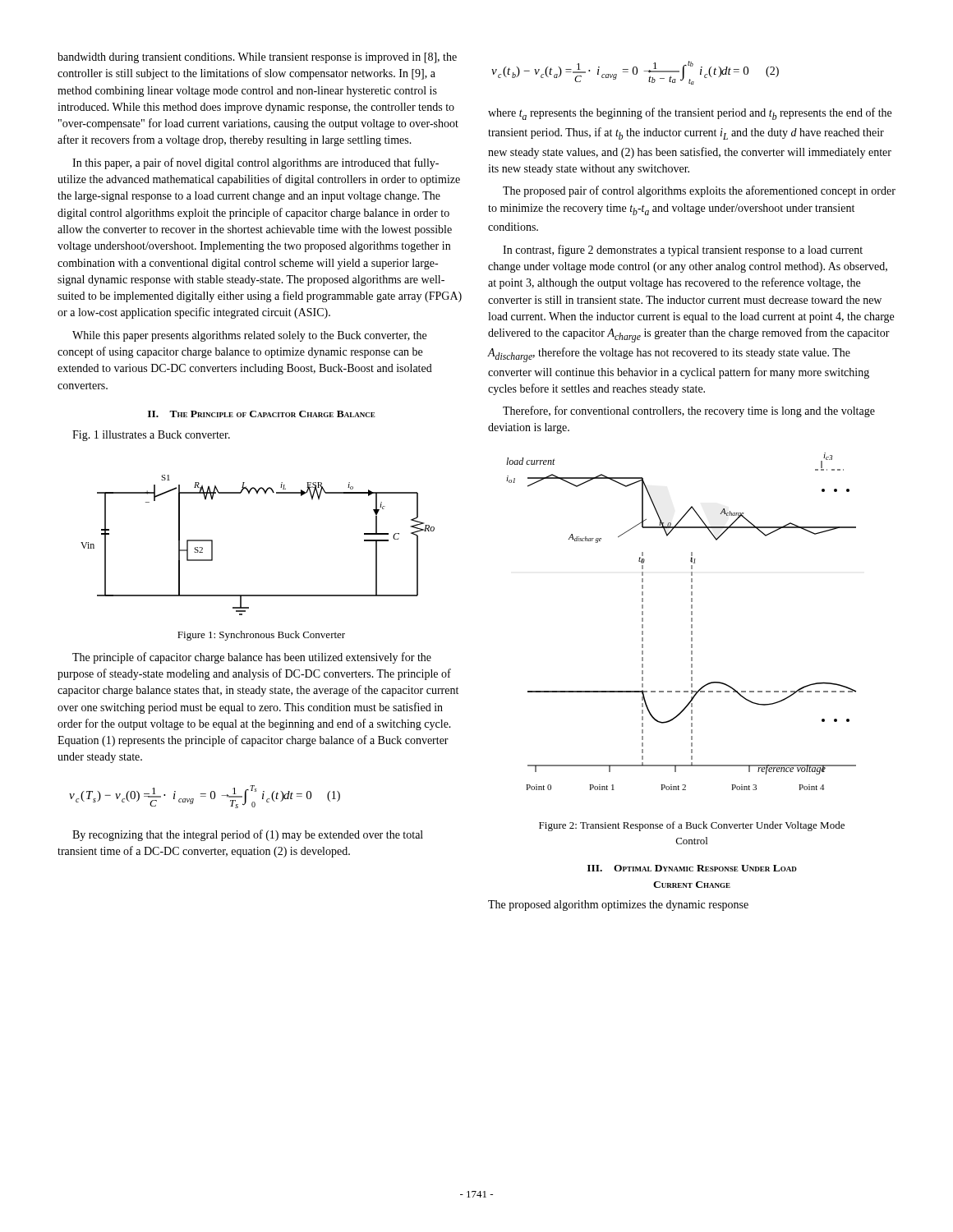Locate the block of text that opens with "By recognizing that the integral"

coord(261,844)
